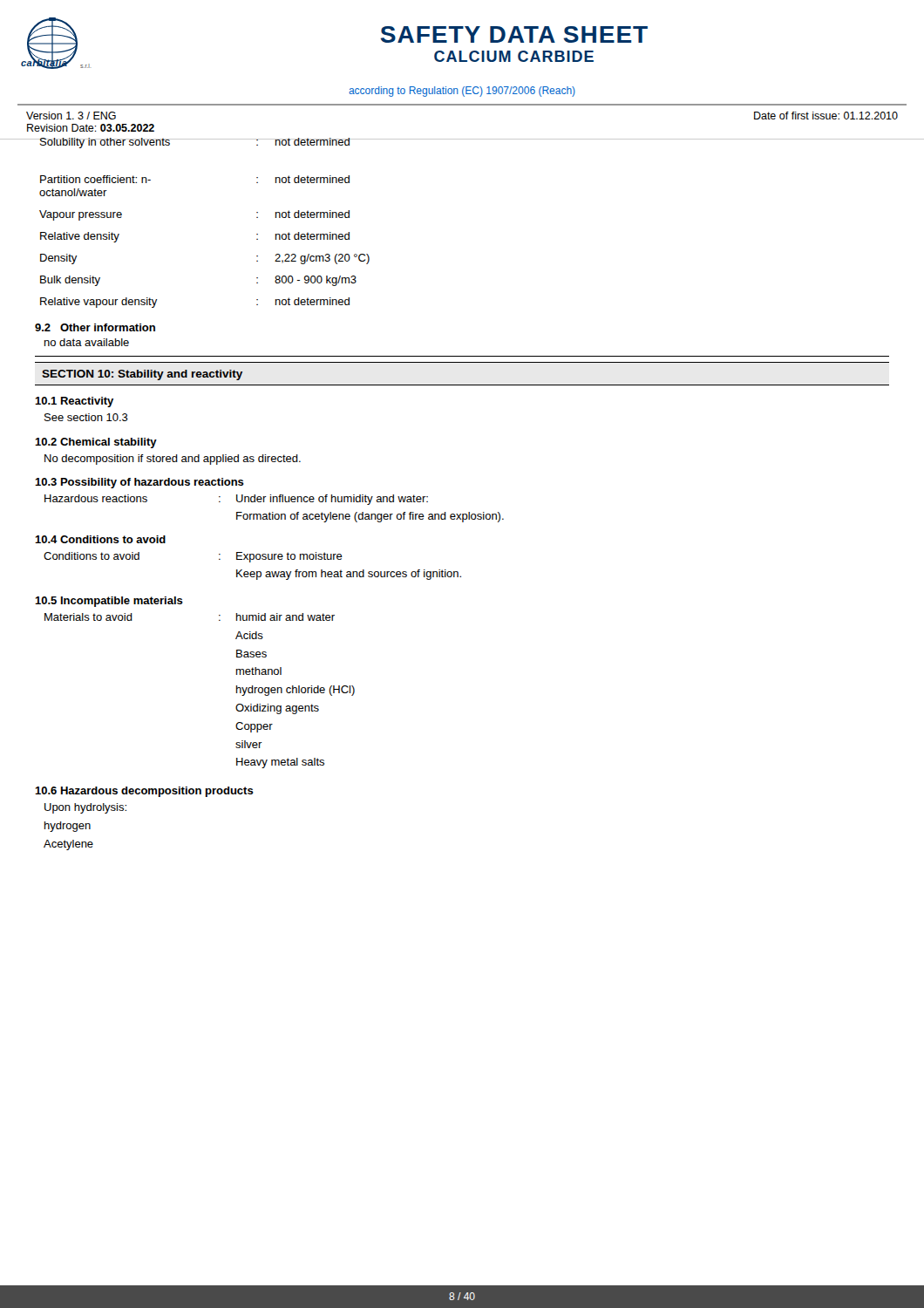The height and width of the screenshot is (1308, 924).
Task: Point to the block beginning "Conditions to avoid : Exposure to"
Action: tap(466, 565)
